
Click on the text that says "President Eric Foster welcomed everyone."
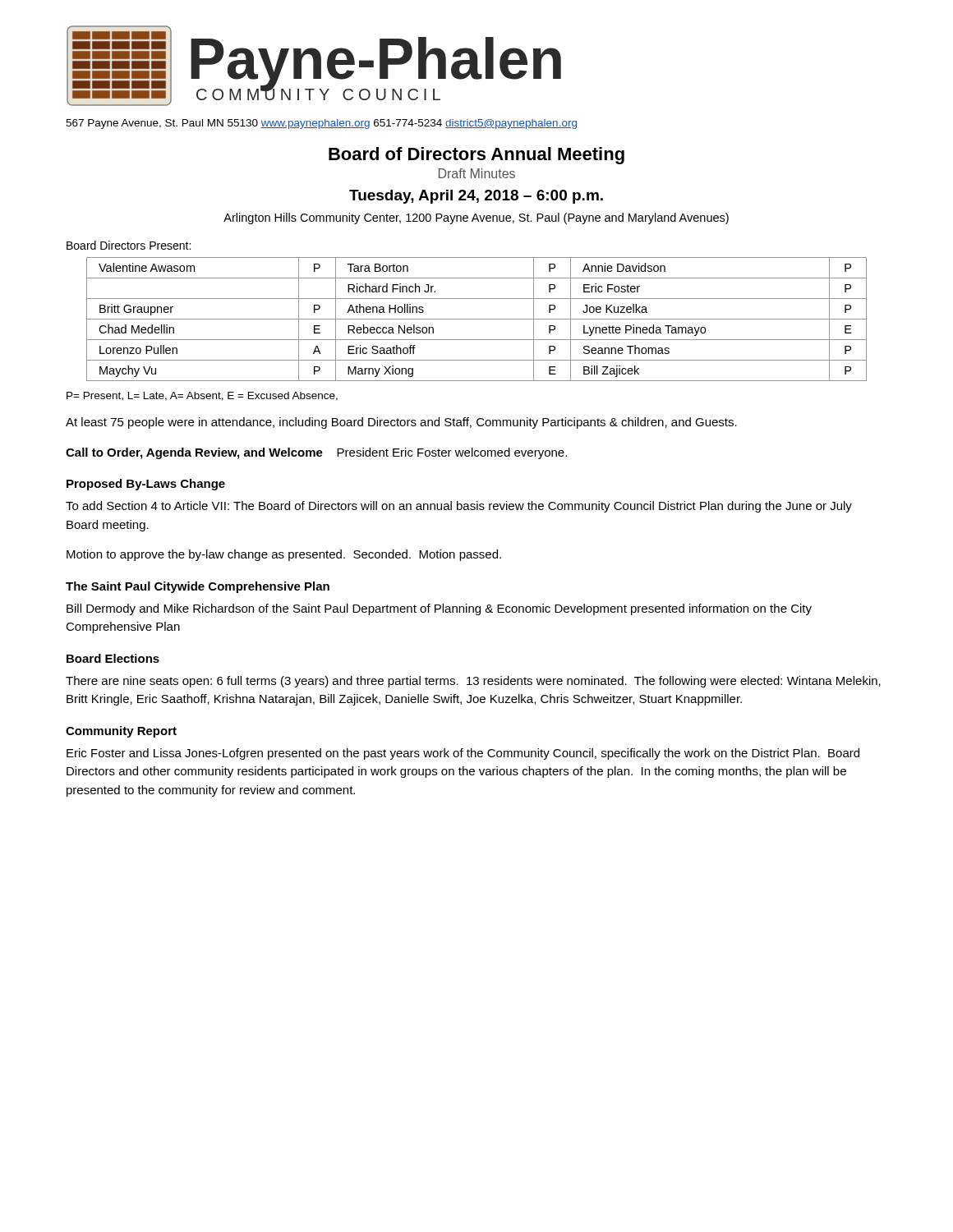click(452, 452)
